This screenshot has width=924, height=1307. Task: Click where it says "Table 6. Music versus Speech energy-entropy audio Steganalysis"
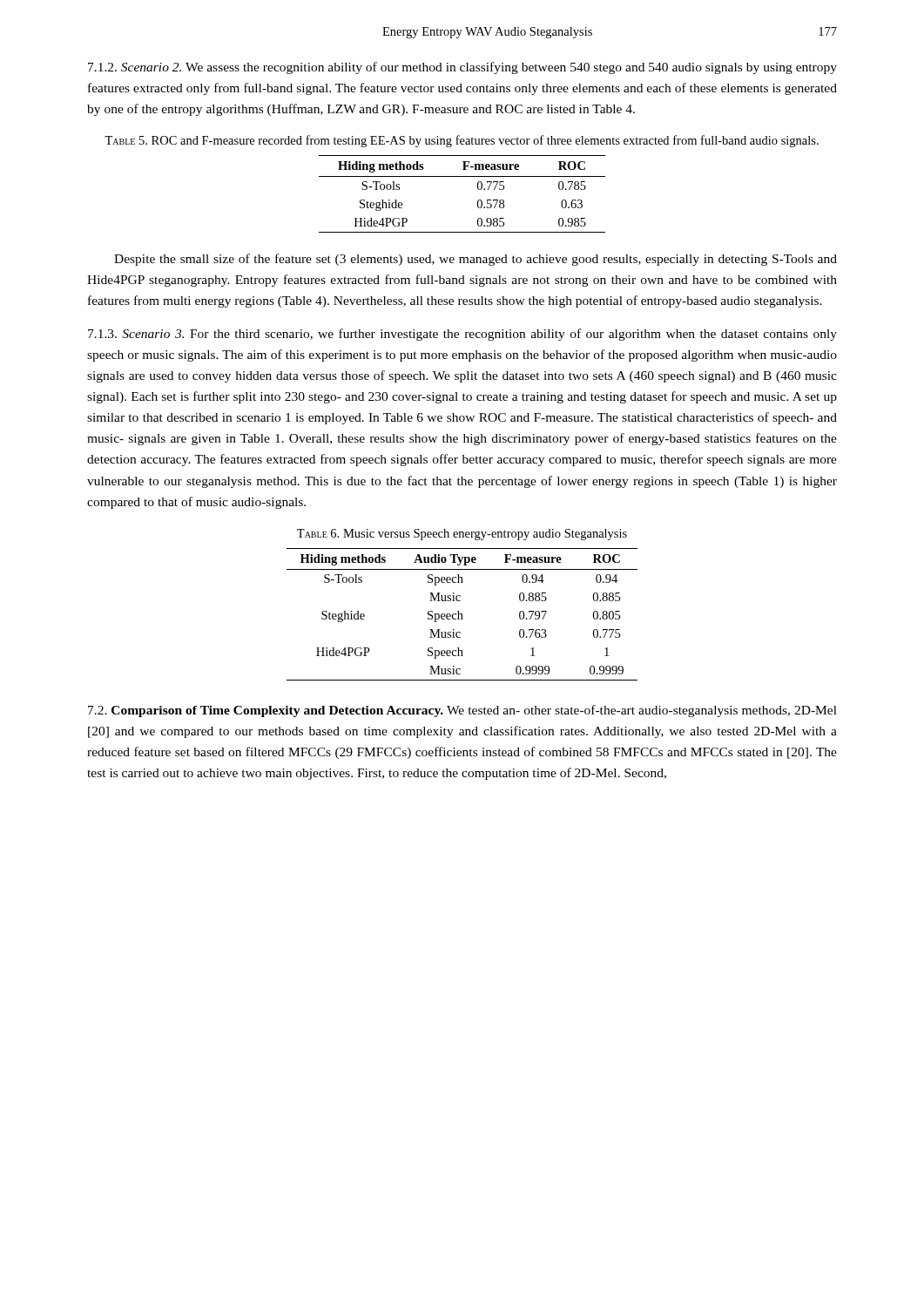click(x=462, y=533)
